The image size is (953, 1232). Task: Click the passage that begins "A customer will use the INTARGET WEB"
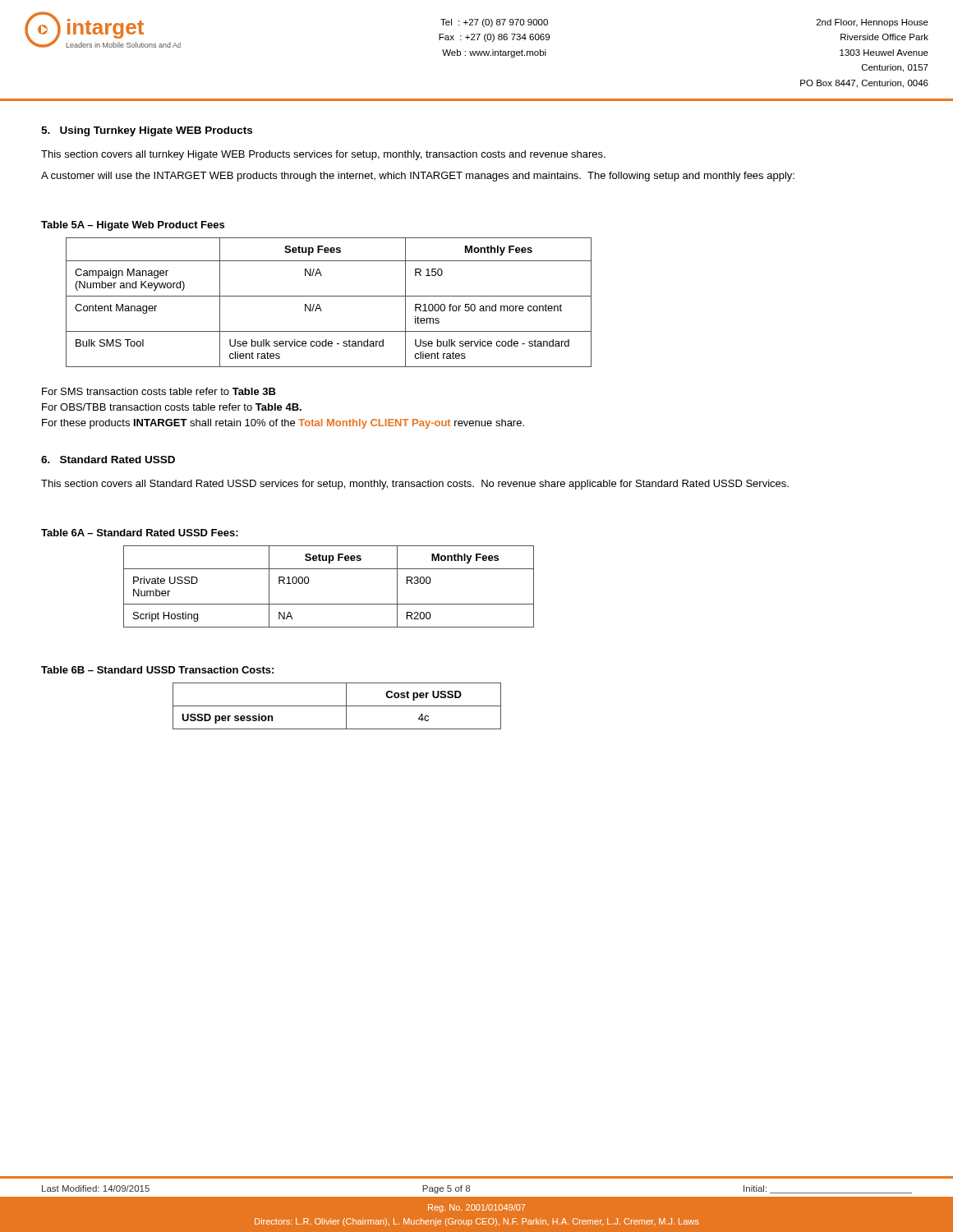point(418,175)
